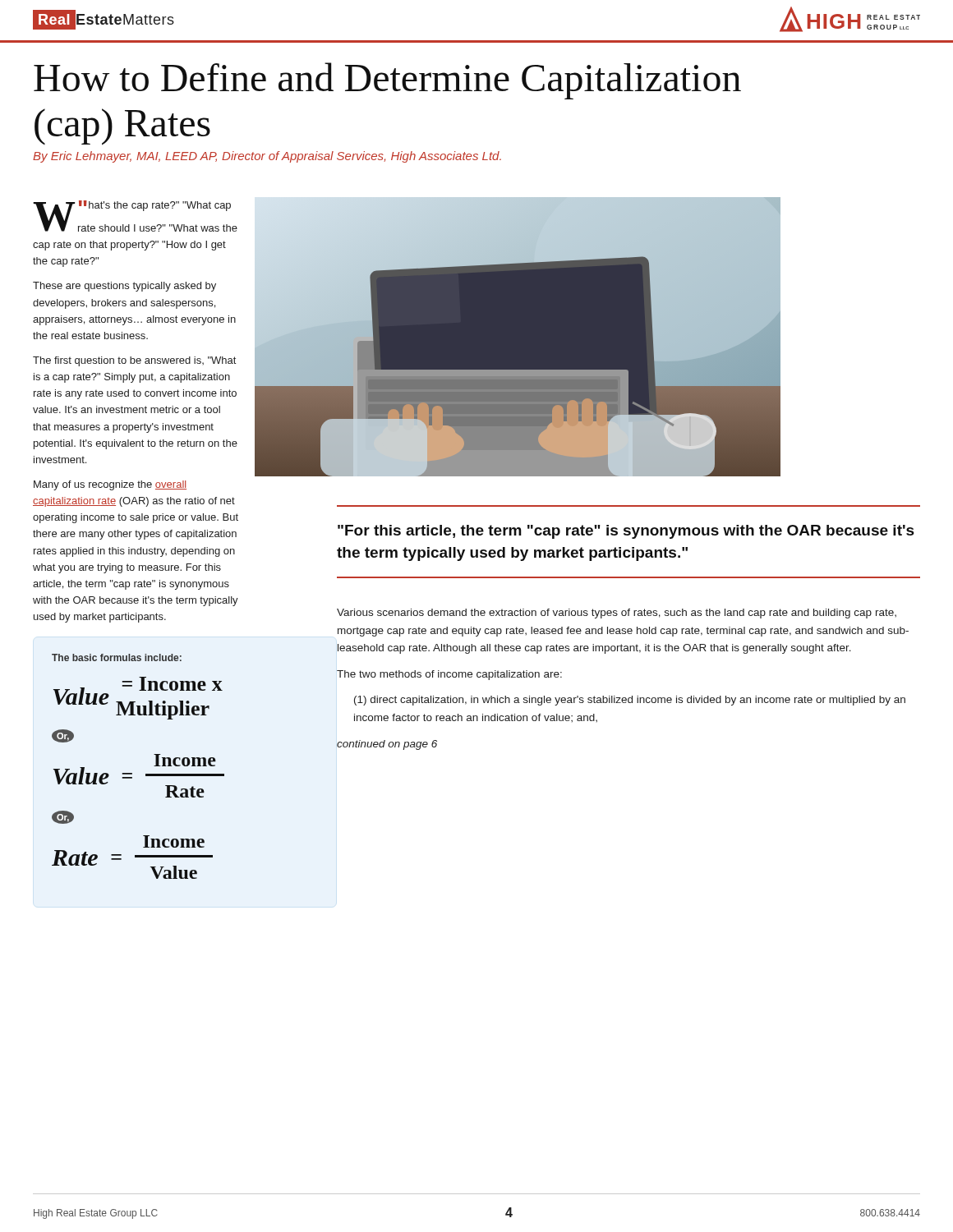
Task: Find the list item with the text "(1) direct capitalization, in which a single"
Action: (x=628, y=709)
